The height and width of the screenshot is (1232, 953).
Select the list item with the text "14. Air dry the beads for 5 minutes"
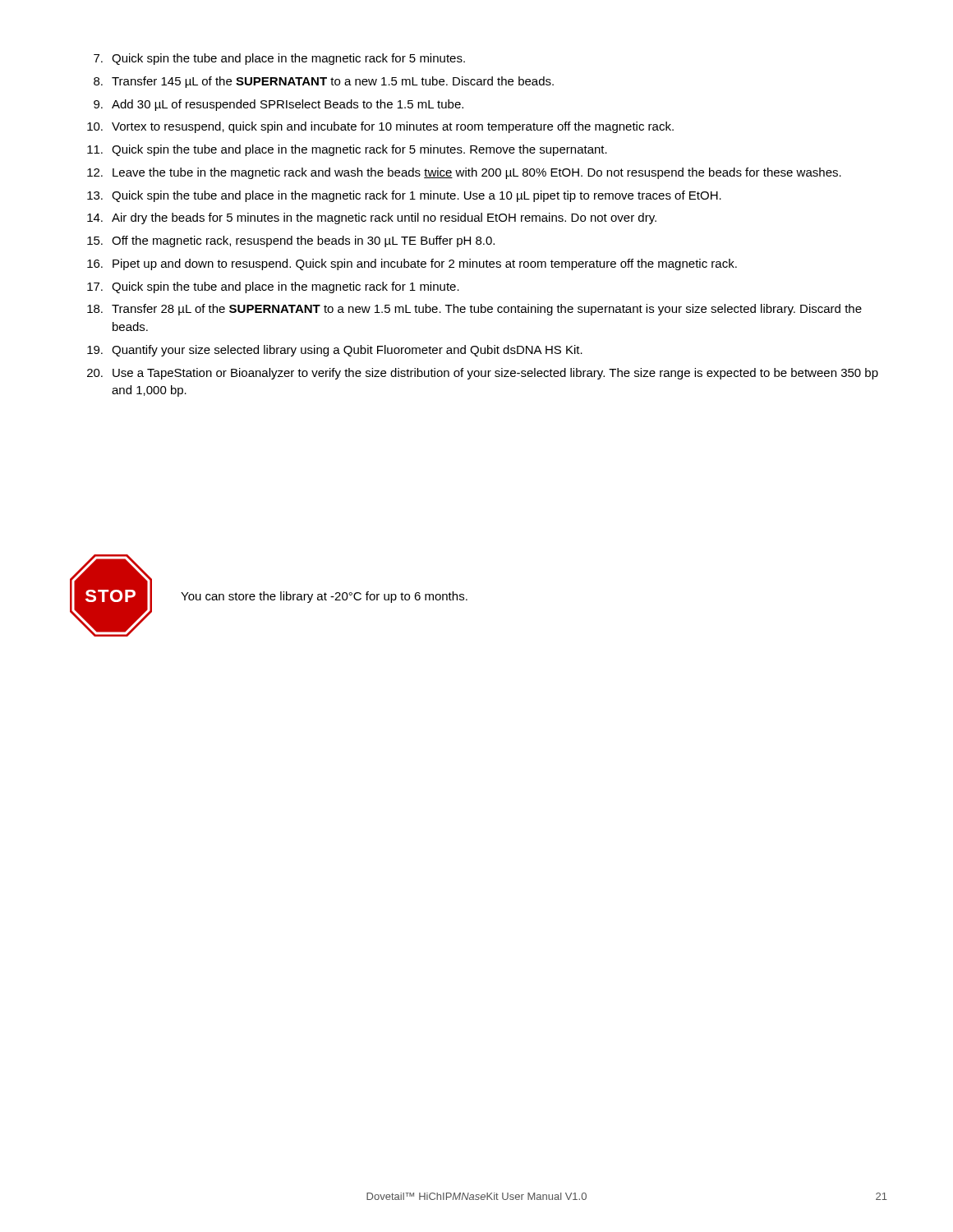pos(476,218)
